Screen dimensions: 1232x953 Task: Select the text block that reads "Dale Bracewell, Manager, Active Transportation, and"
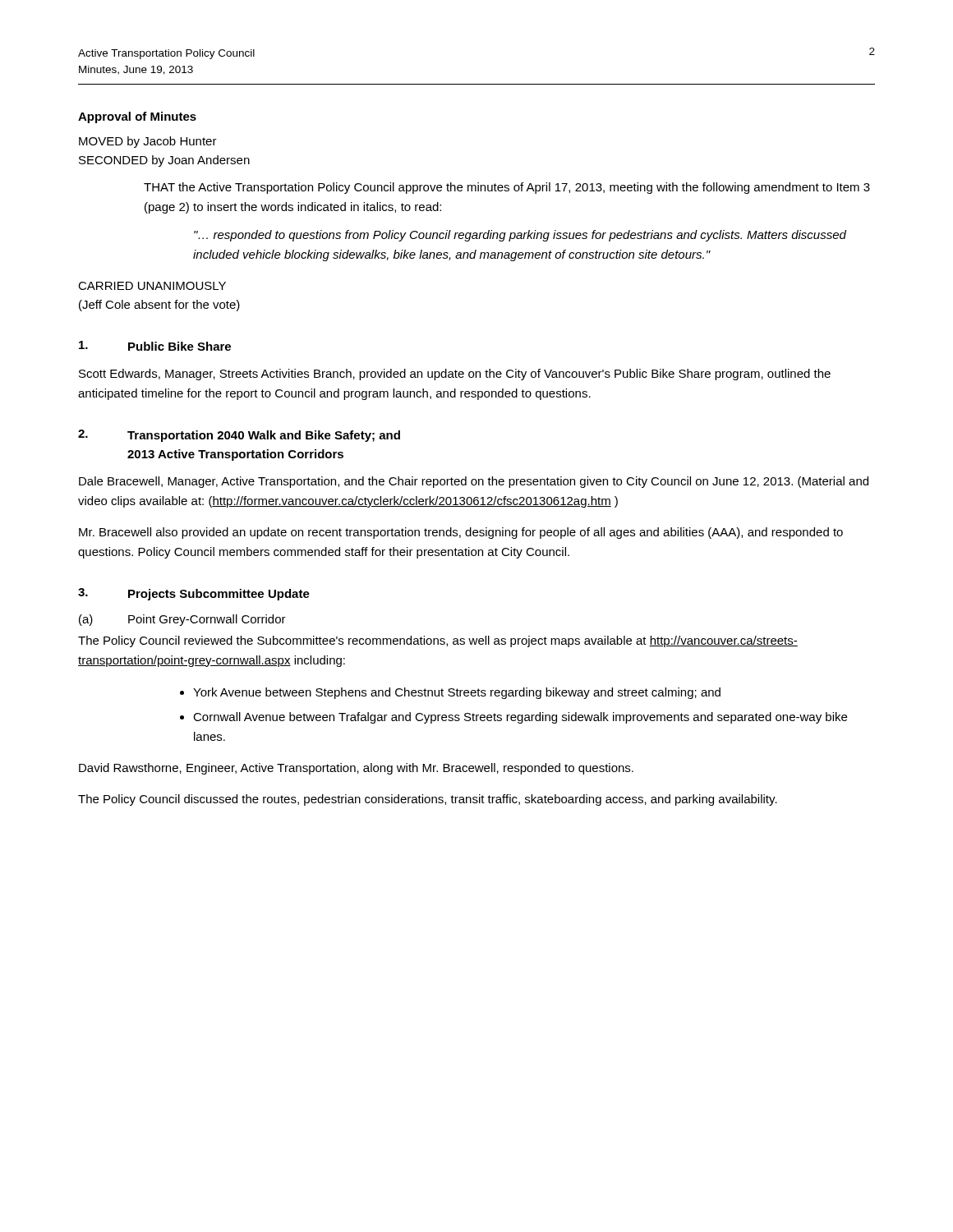tap(474, 491)
